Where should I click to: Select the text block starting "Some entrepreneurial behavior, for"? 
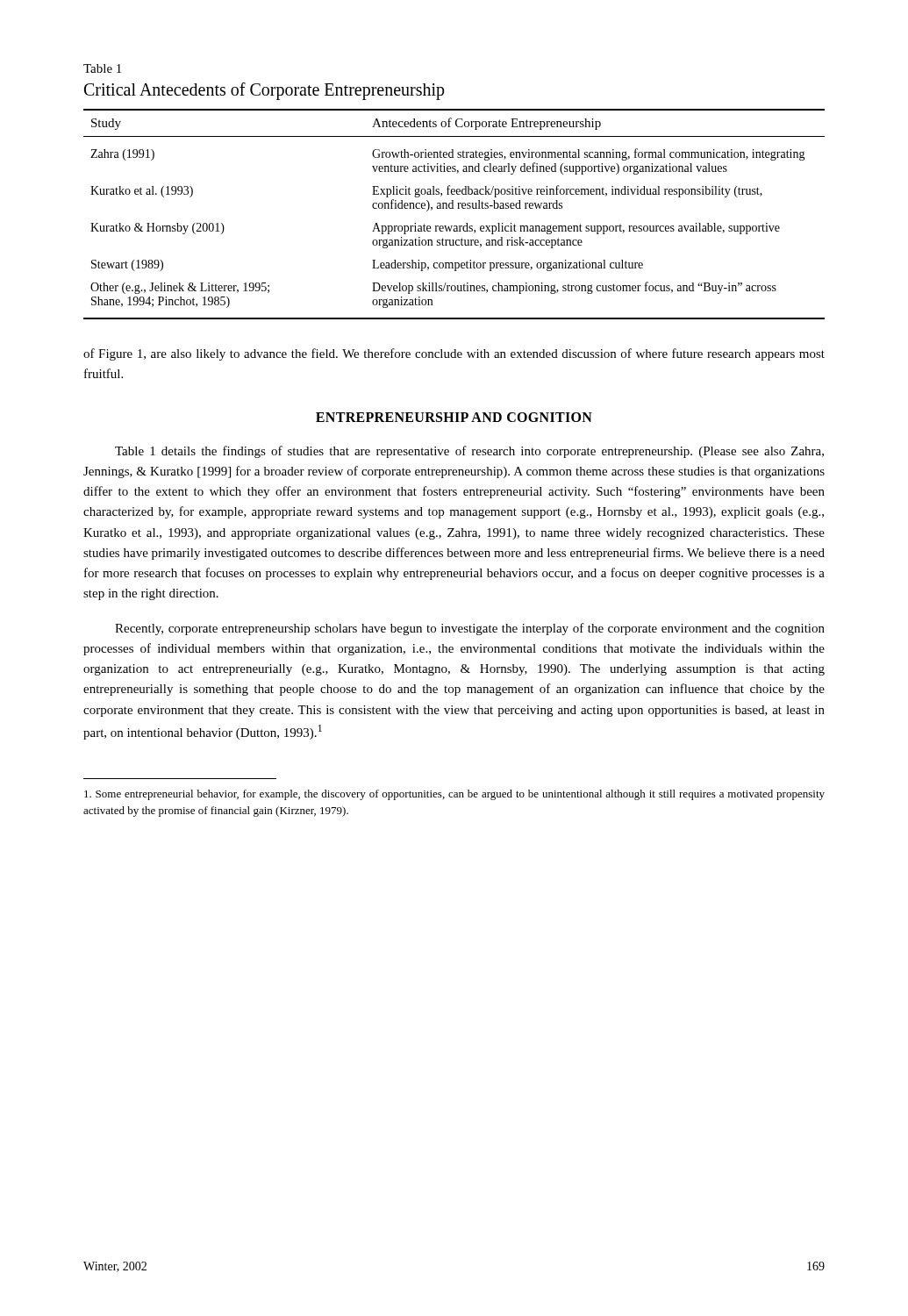[454, 802]
